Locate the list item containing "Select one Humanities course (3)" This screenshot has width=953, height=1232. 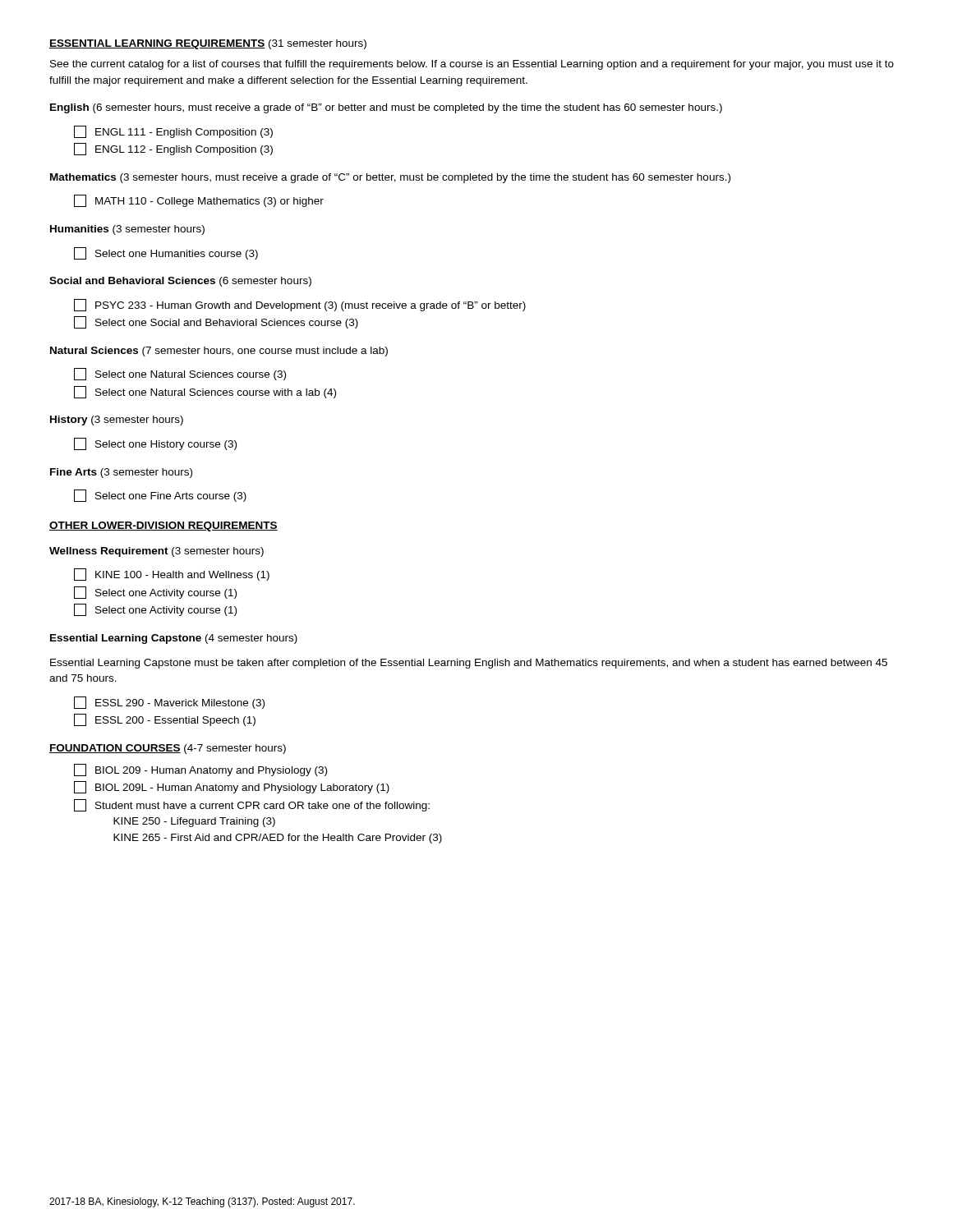pos(166,253)
